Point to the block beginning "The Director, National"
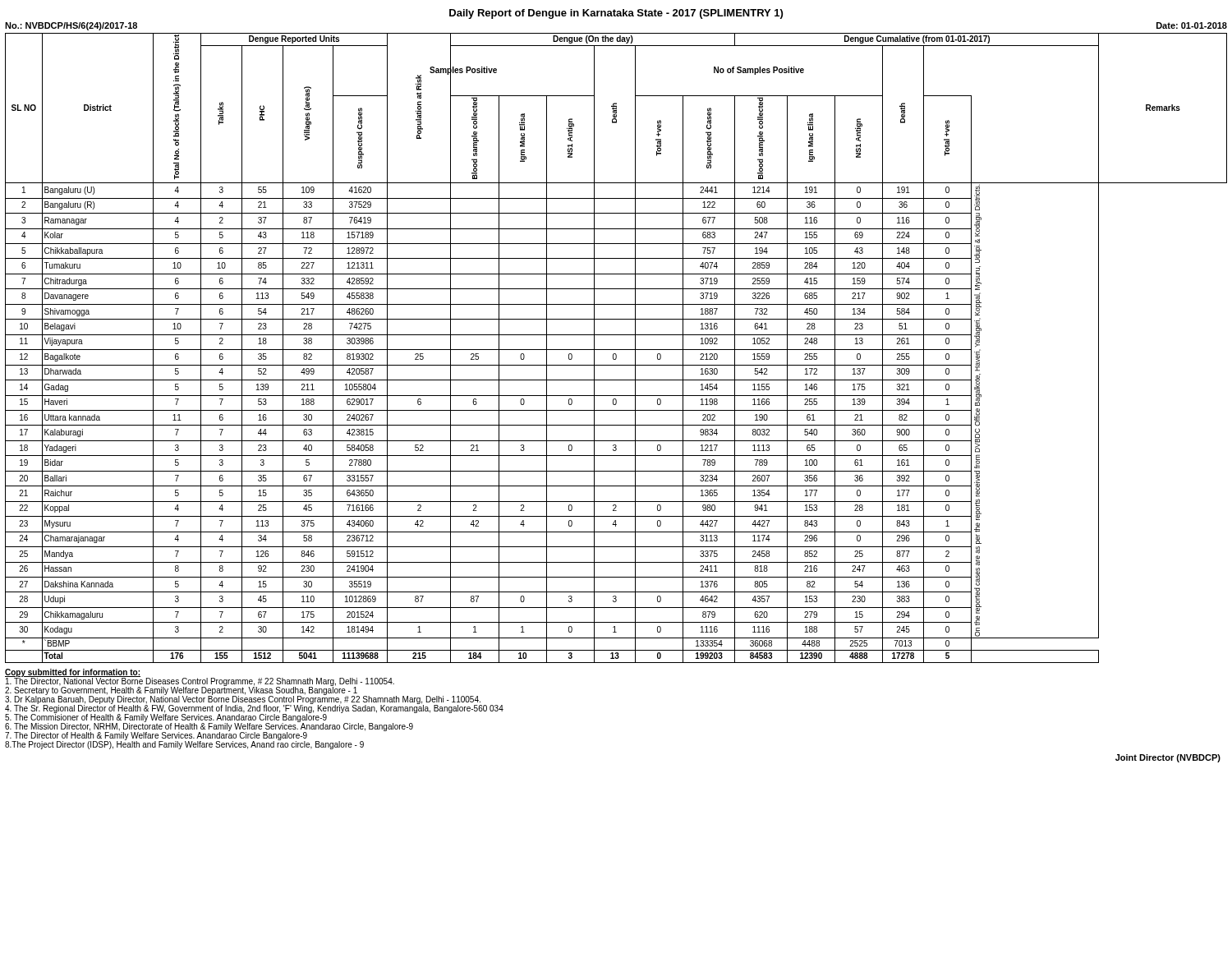Screen dimensions: 953x1232 (x=200, y=682)
